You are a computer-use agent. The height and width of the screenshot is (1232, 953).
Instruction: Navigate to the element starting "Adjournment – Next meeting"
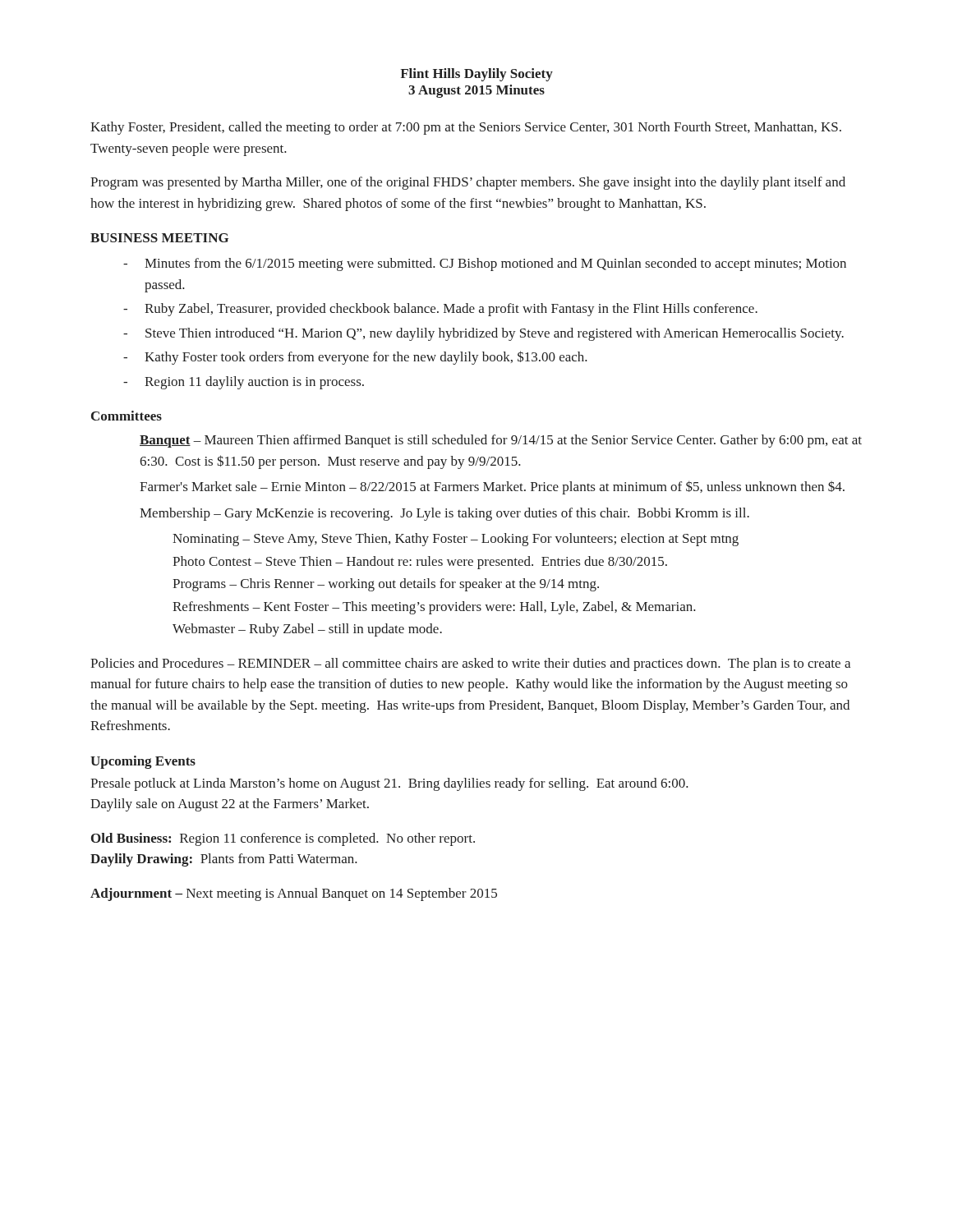click(x=294, y=893)
